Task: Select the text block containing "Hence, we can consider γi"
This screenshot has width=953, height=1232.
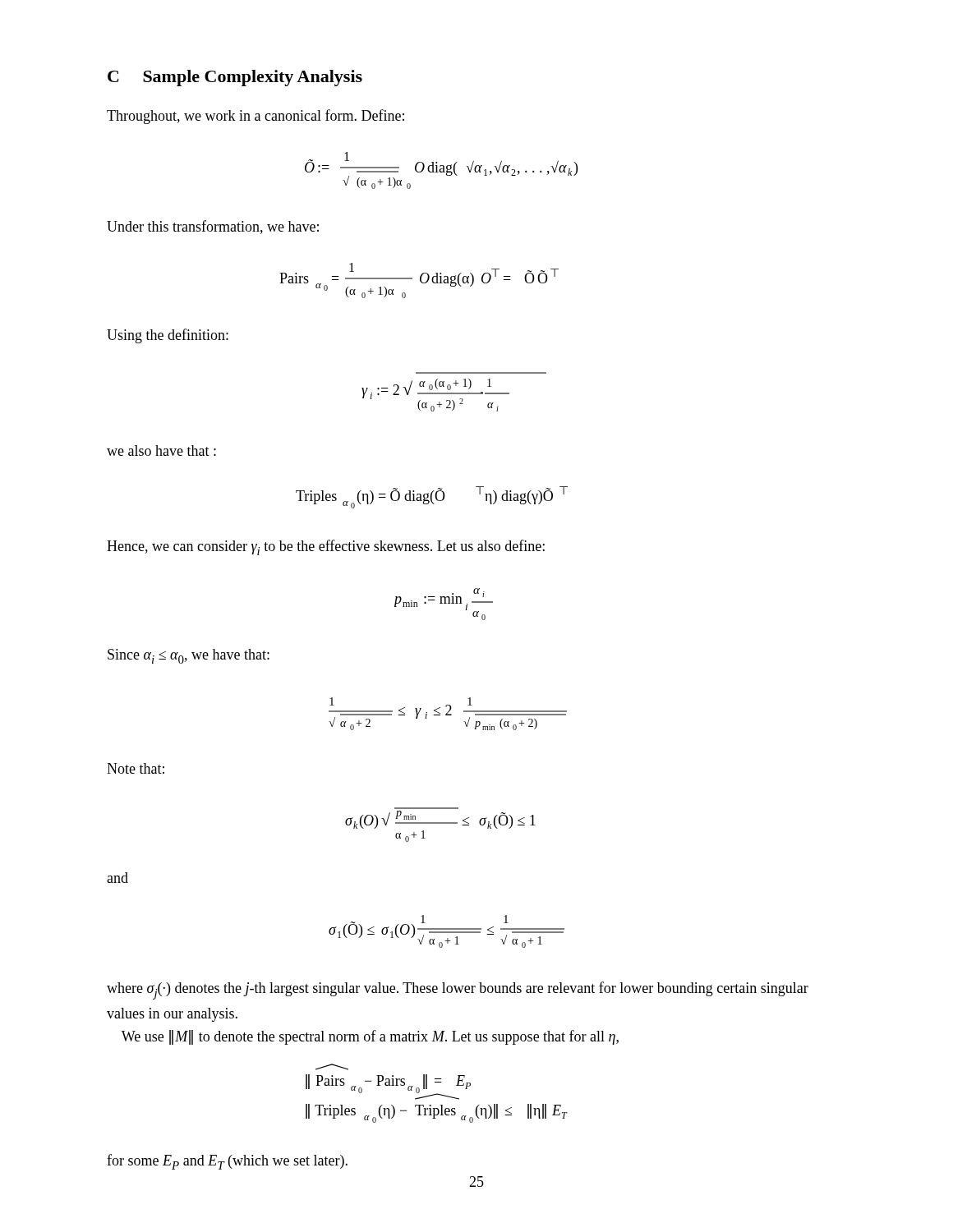Action: pyautogui.click(x=326, y=548)
